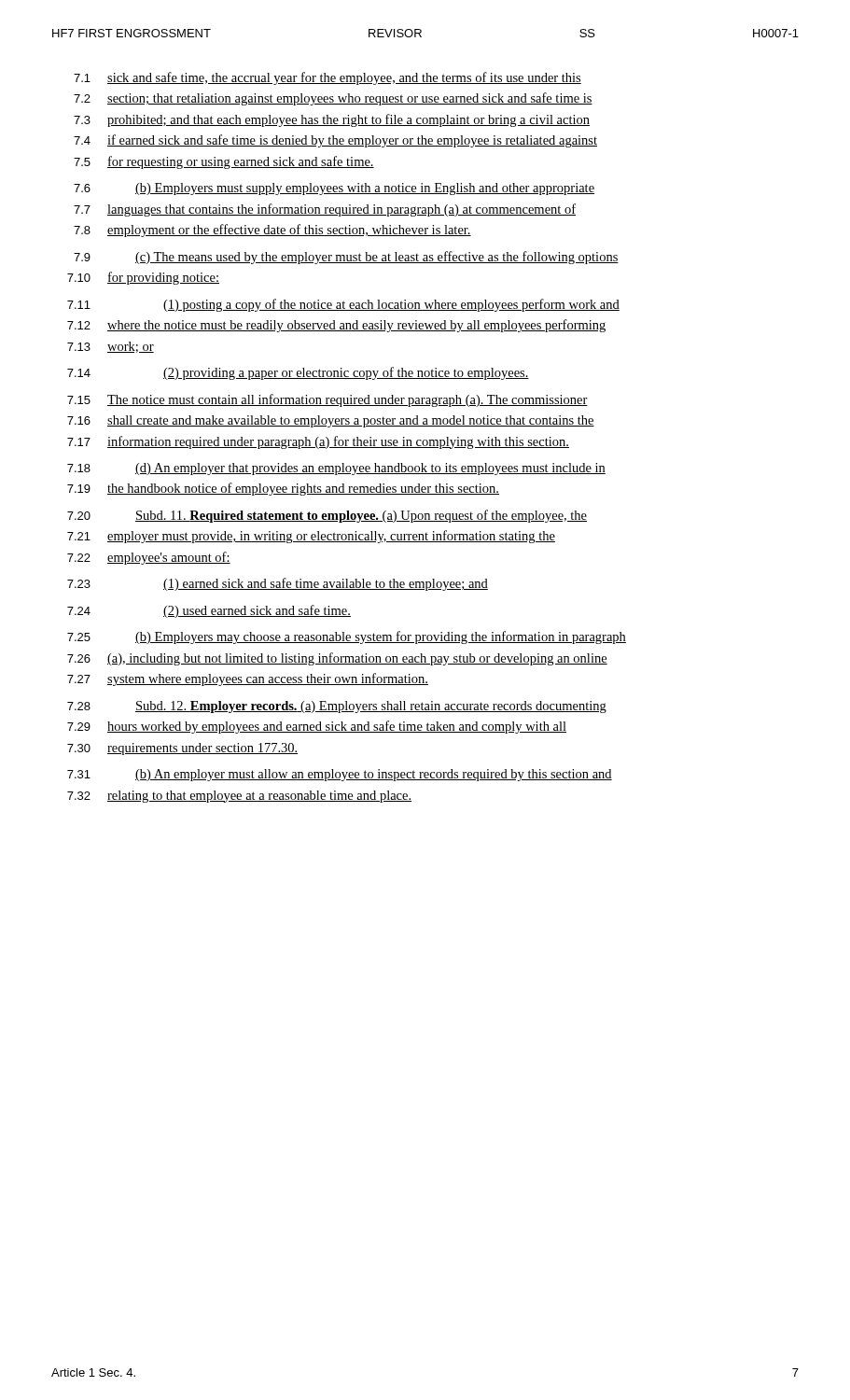Screen dimensions: 1400x850
Task: Where does it say "7.13 work; or"?
Action: tap(111, 347)
